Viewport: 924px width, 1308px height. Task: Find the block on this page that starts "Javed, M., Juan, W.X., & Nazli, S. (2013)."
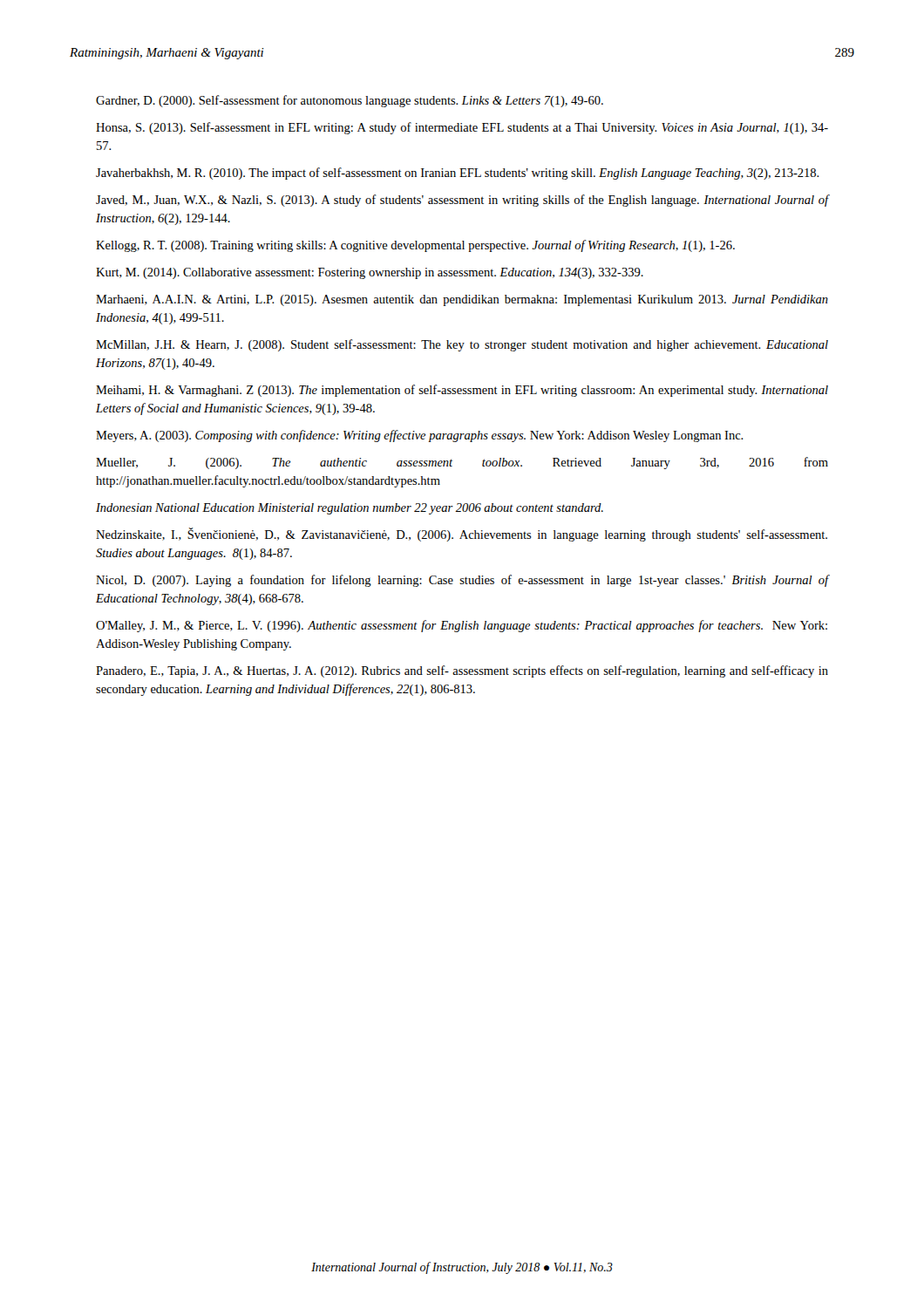coord(462,209)
